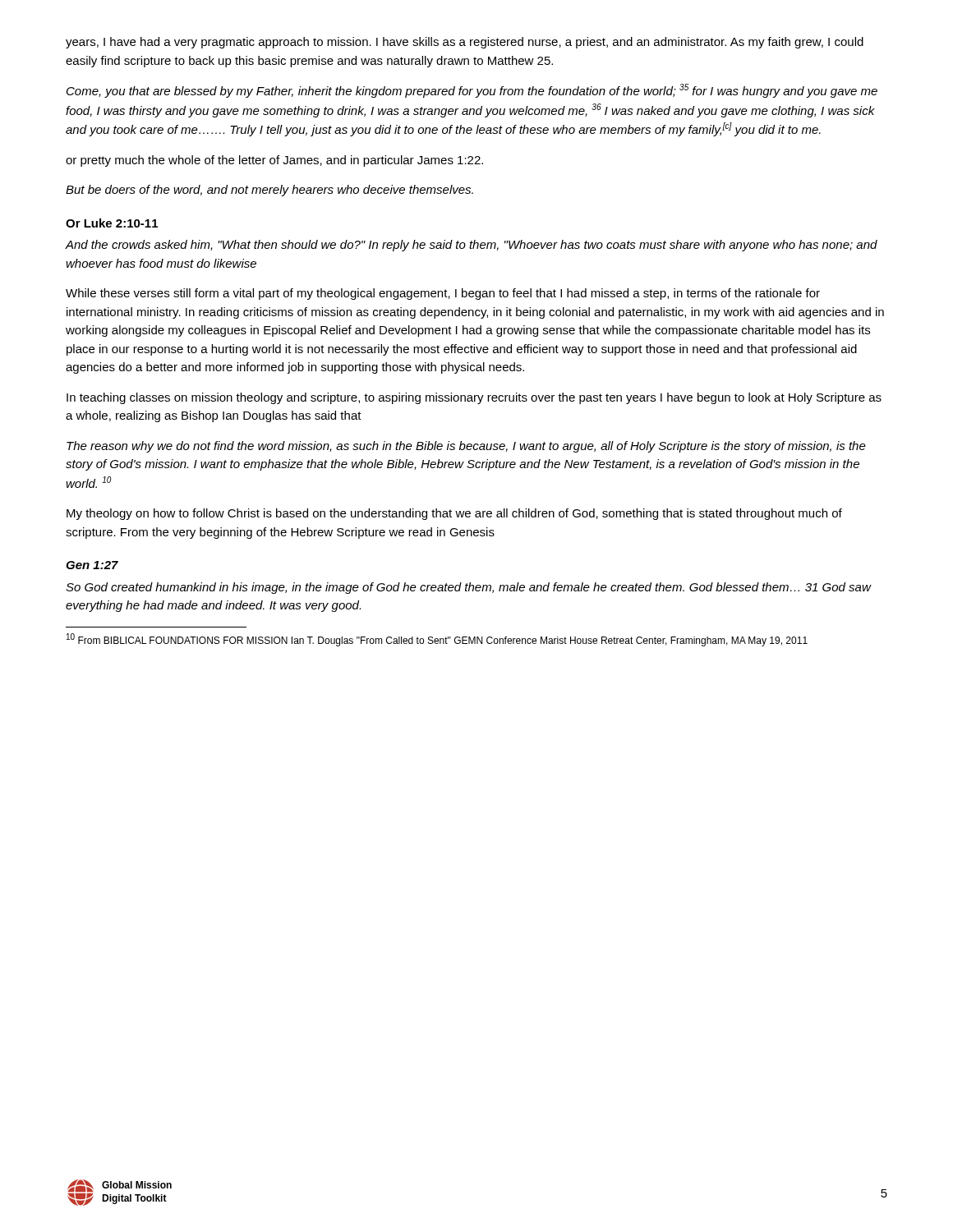Find the text block with the text "So God created humankind in"
The width and height of the screenshot is (953, 1232).
coord(476,596)
